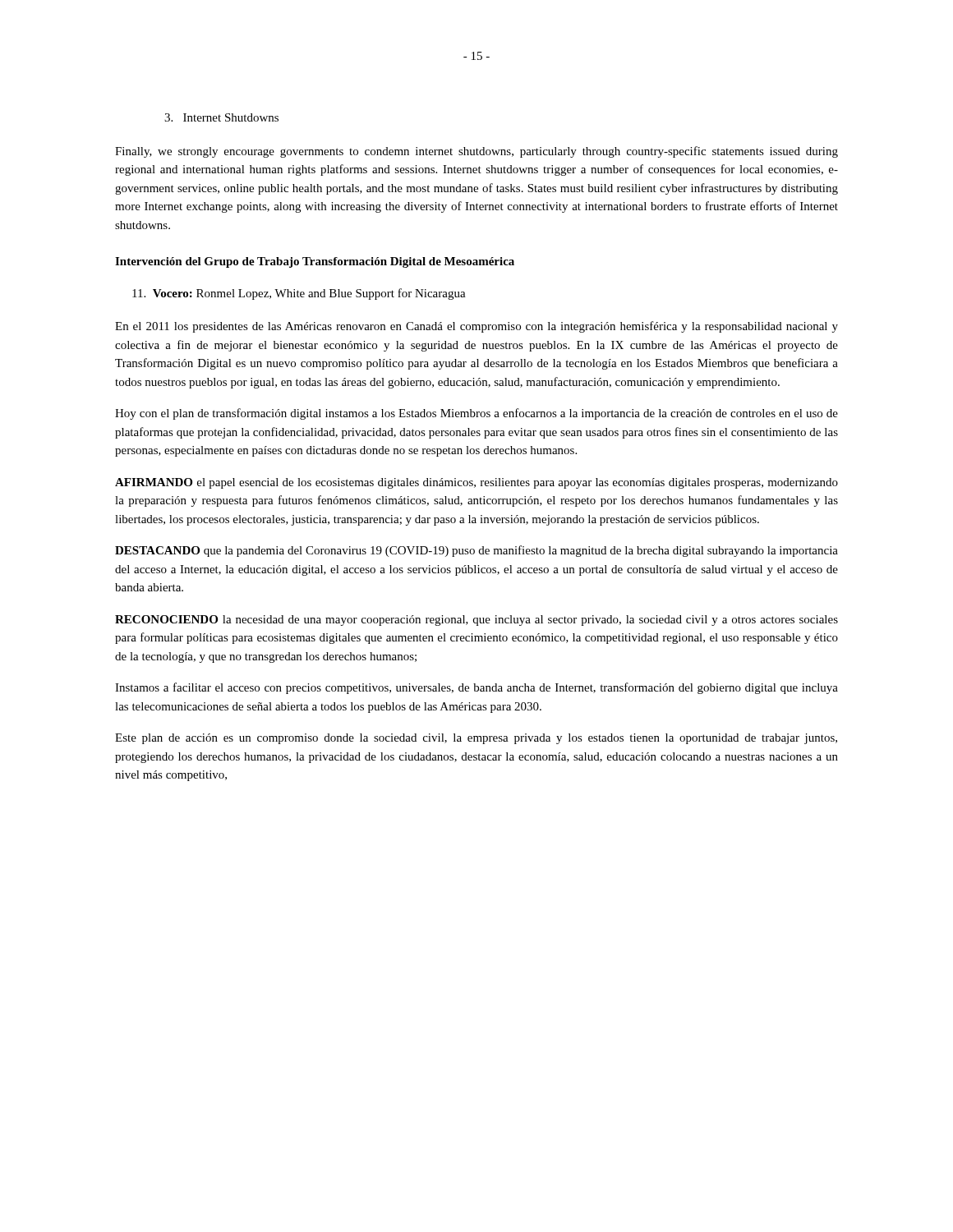This screenshot has height=1232, width=953.
Task: Find the text starting "Hoy con el"
Action: pyautogui.click(x=476, y=432)
